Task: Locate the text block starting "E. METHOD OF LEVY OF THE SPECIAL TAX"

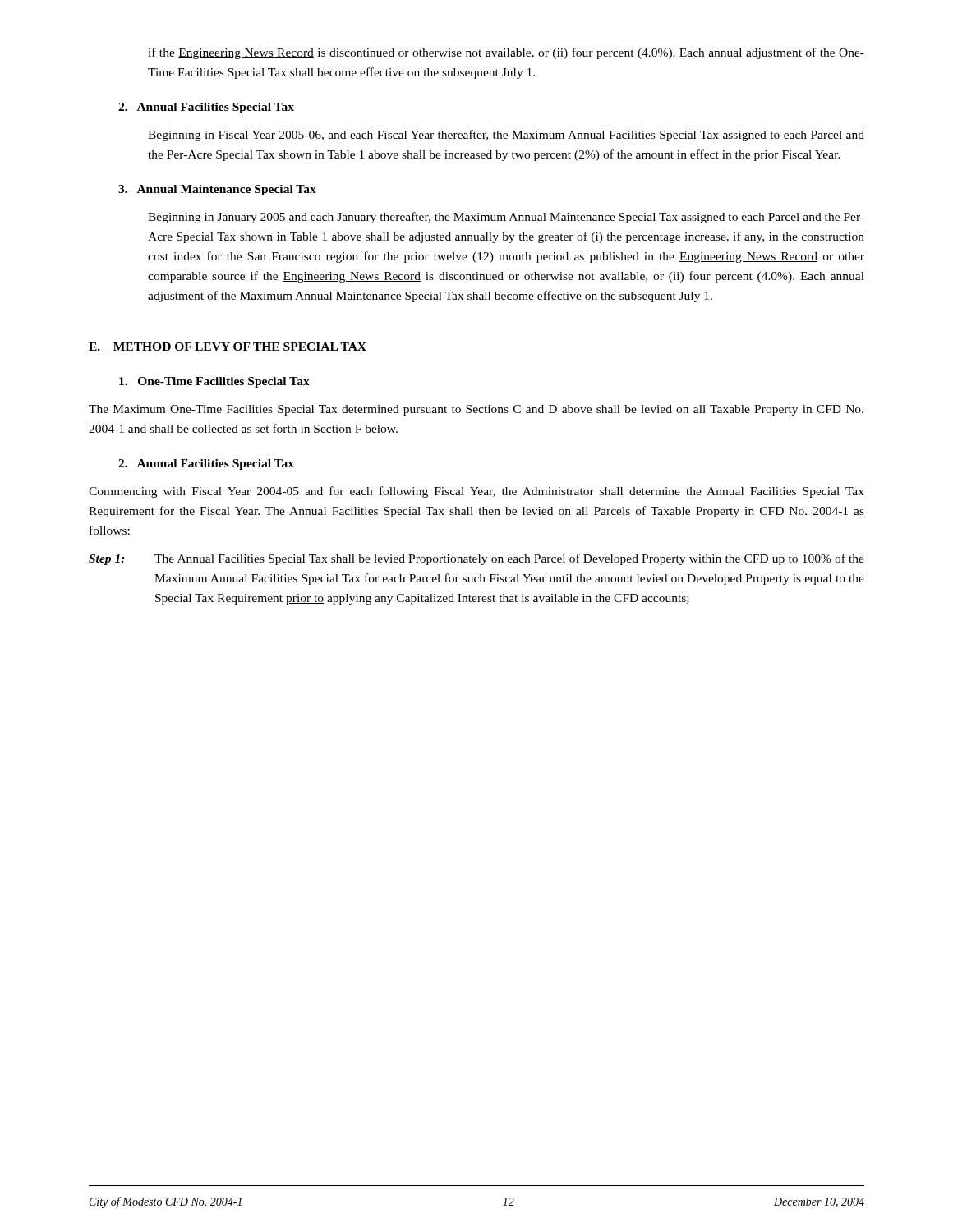Action: pos(228,347)
